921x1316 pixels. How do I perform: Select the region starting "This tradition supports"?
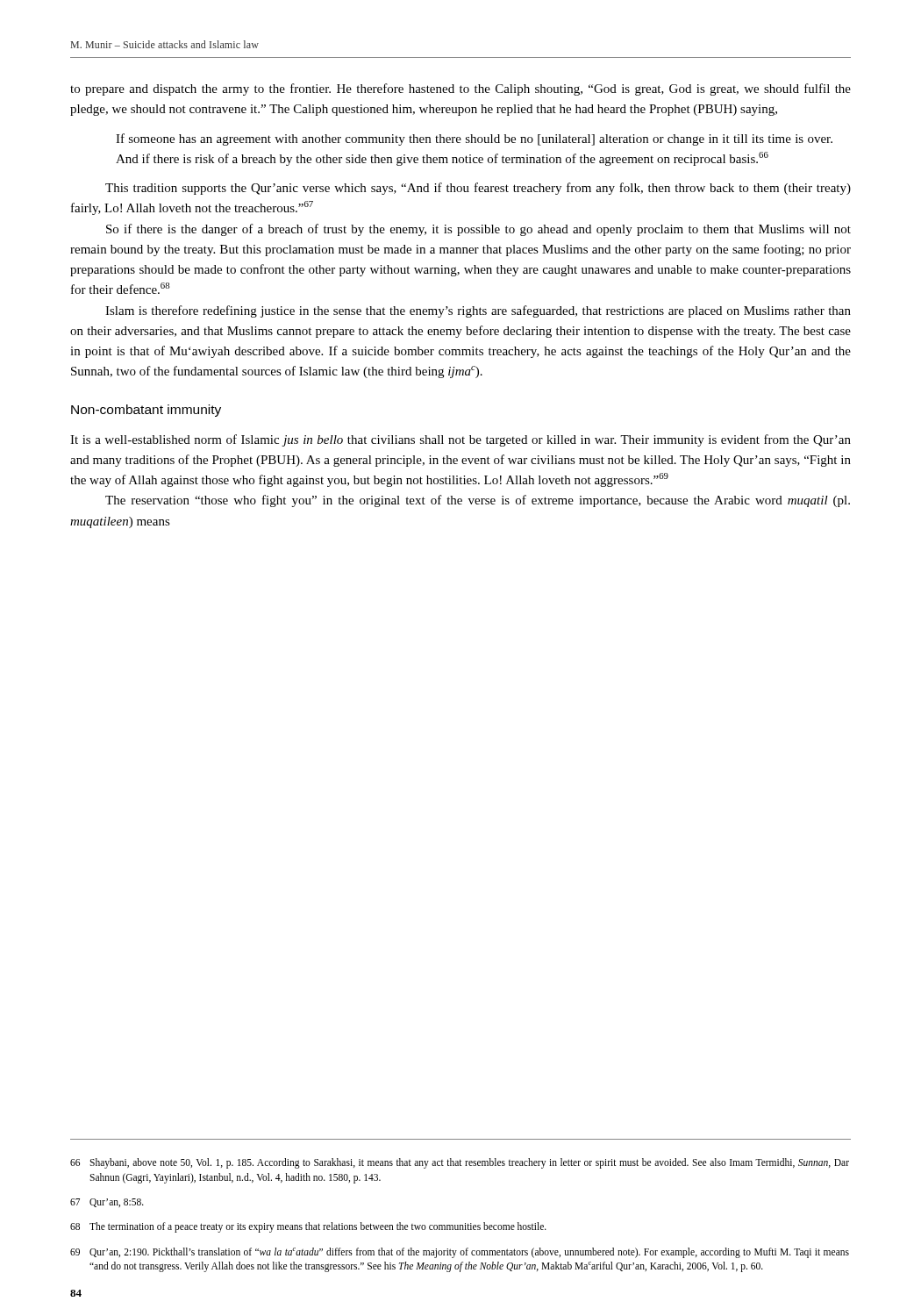(460, 198)
